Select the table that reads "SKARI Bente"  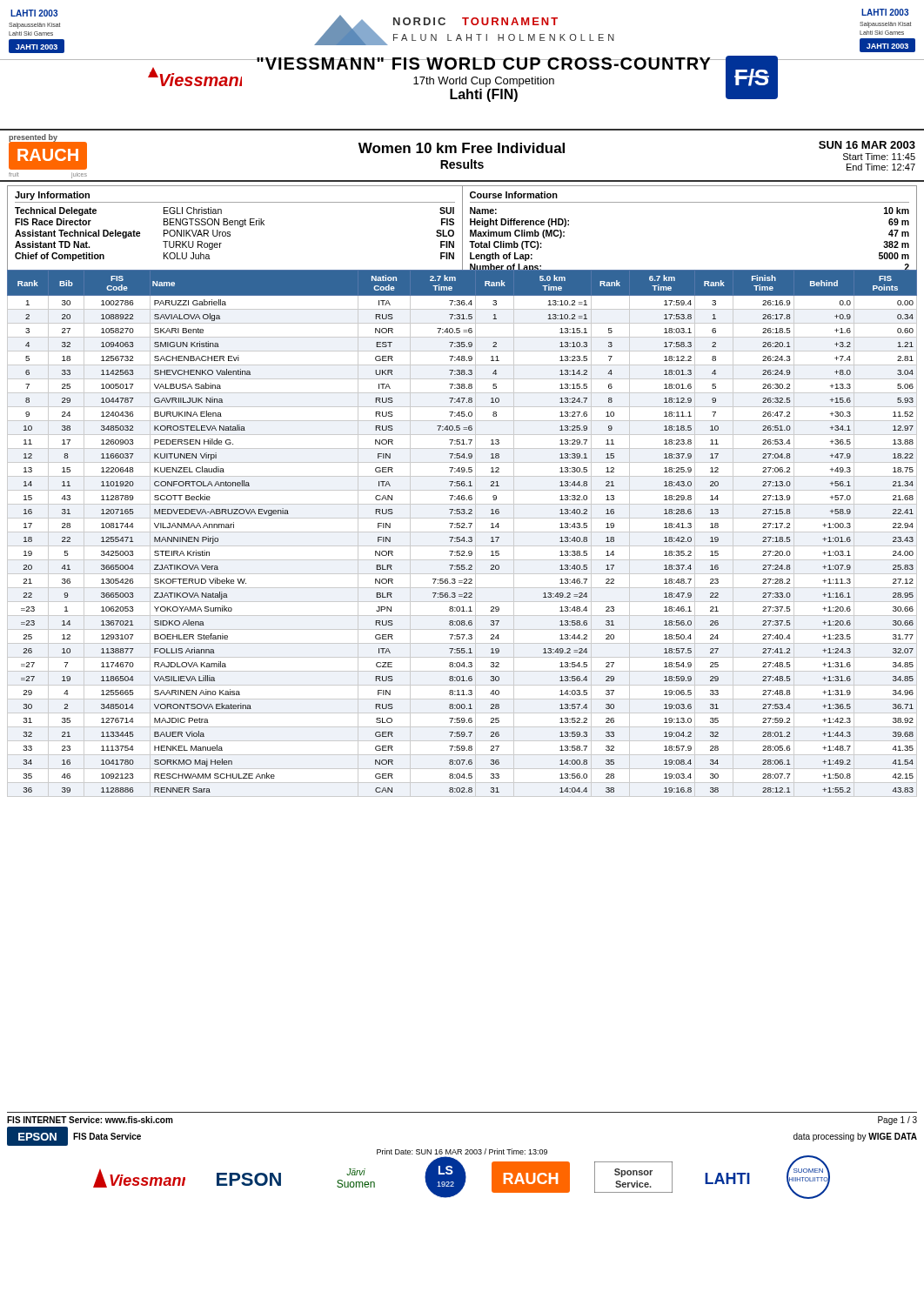(462, 533)
